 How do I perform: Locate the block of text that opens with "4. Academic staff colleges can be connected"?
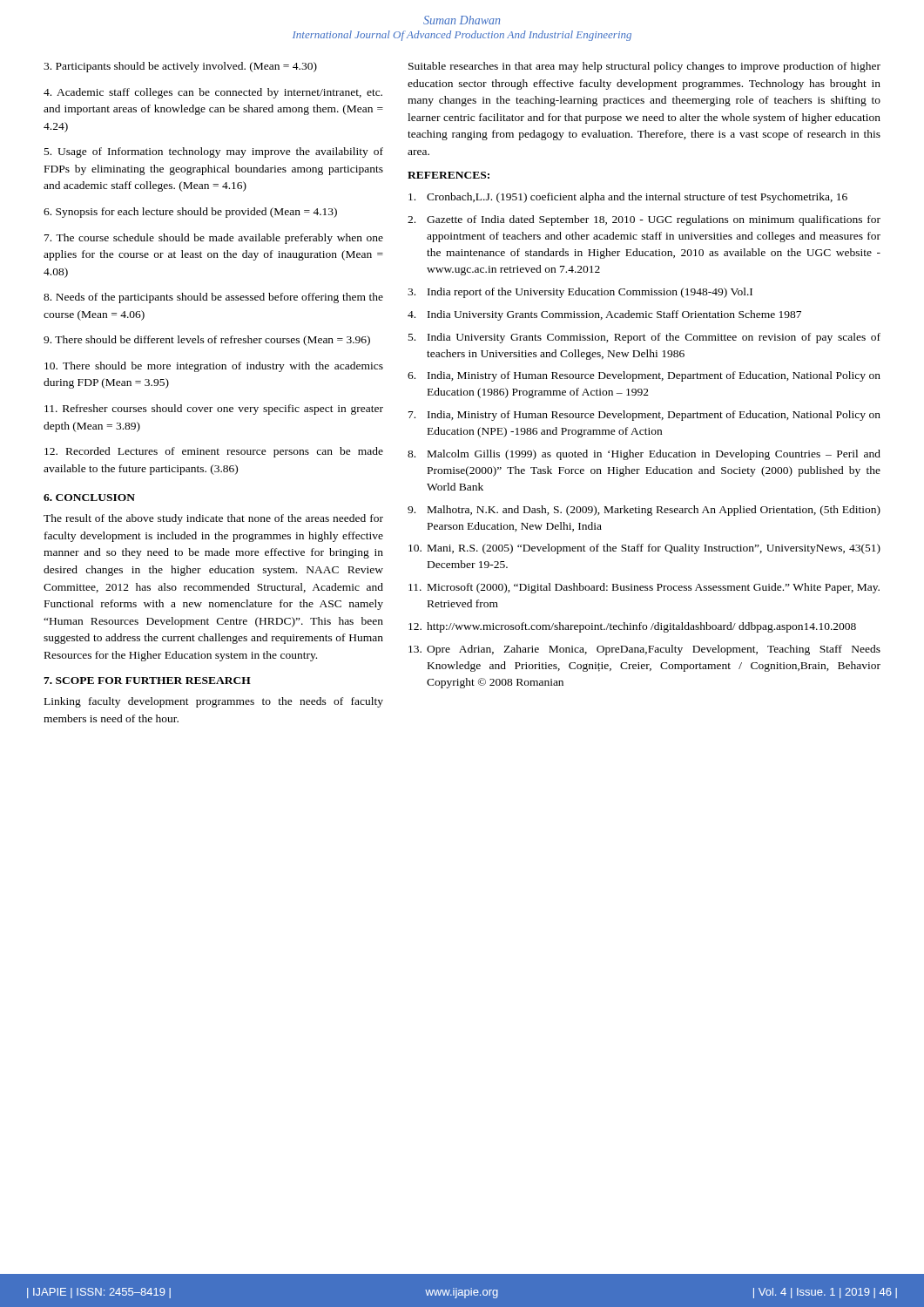pos(213,109)
